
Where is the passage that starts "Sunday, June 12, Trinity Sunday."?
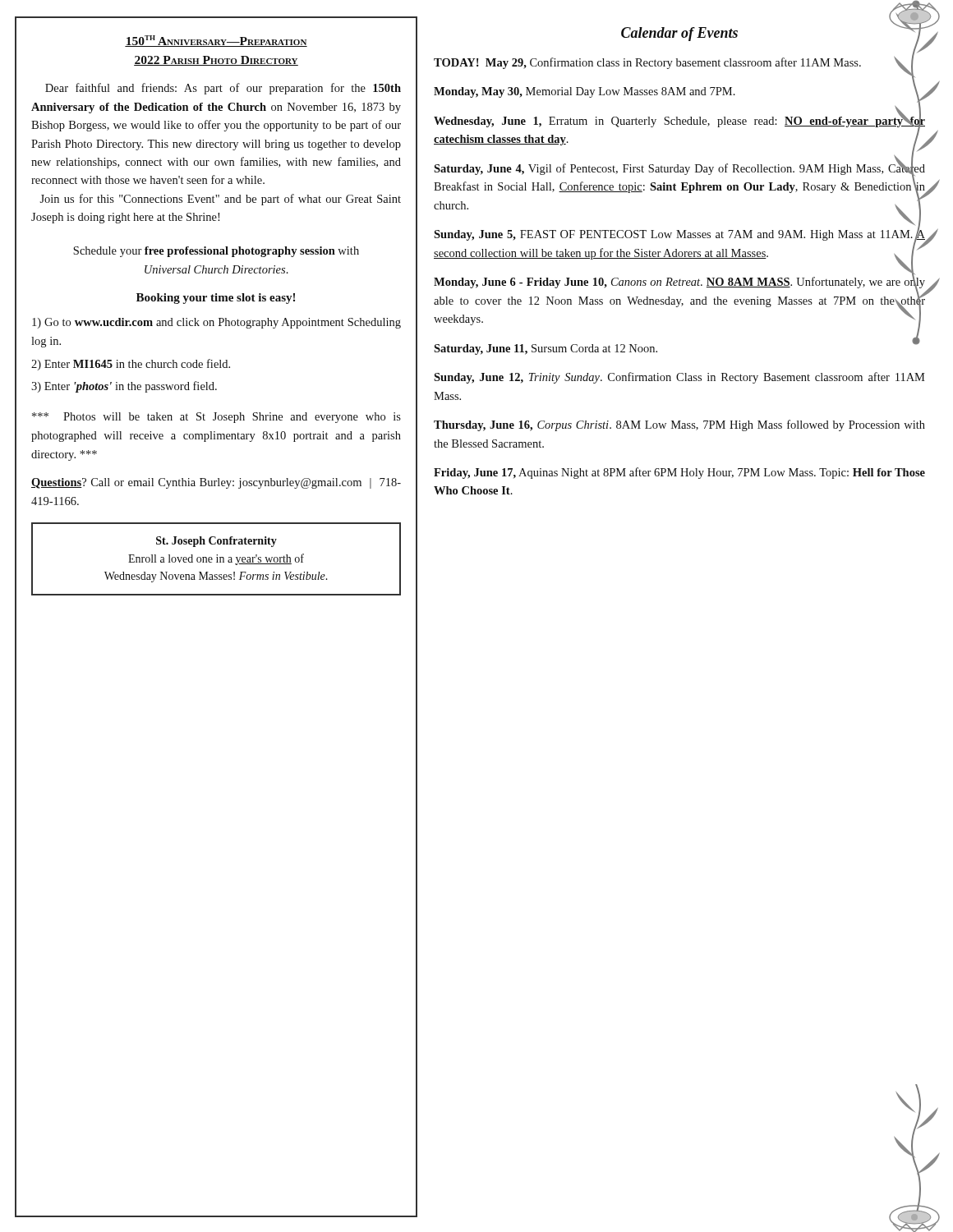679,386
